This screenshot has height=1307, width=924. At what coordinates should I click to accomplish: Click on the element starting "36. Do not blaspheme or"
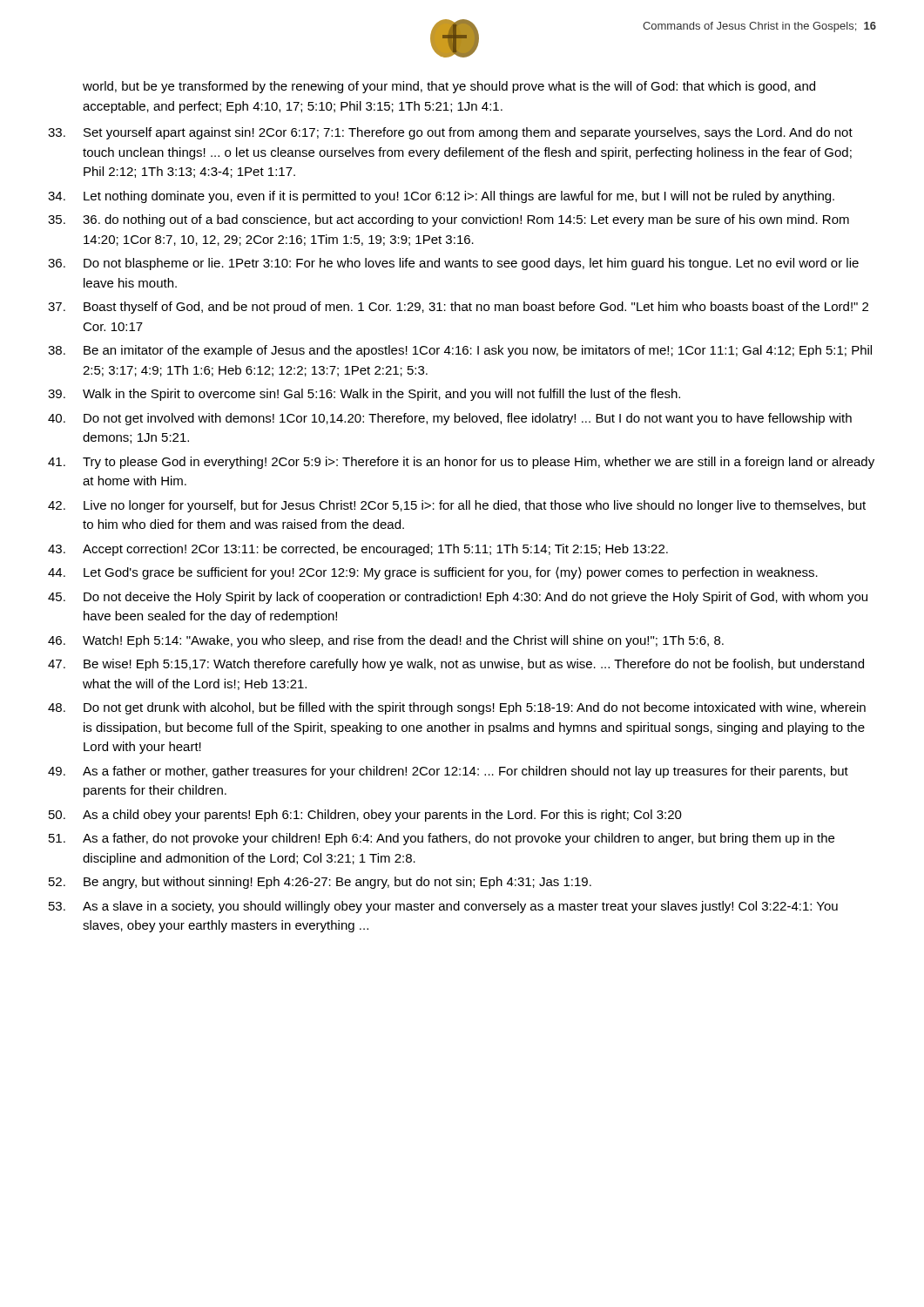(x=462, y=273)
